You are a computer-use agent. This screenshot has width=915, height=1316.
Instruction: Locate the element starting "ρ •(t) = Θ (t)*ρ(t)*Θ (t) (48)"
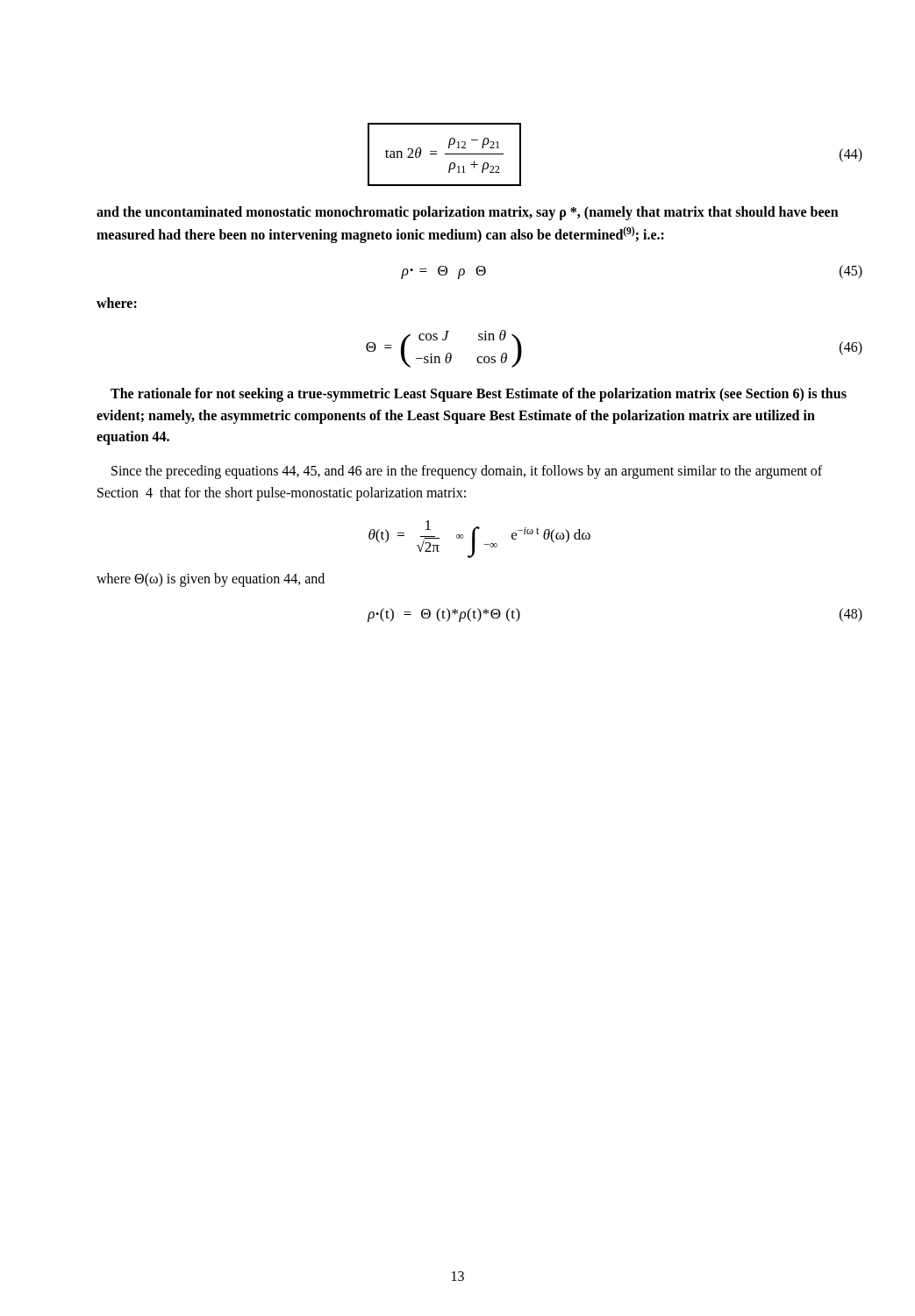click(479, 615)
